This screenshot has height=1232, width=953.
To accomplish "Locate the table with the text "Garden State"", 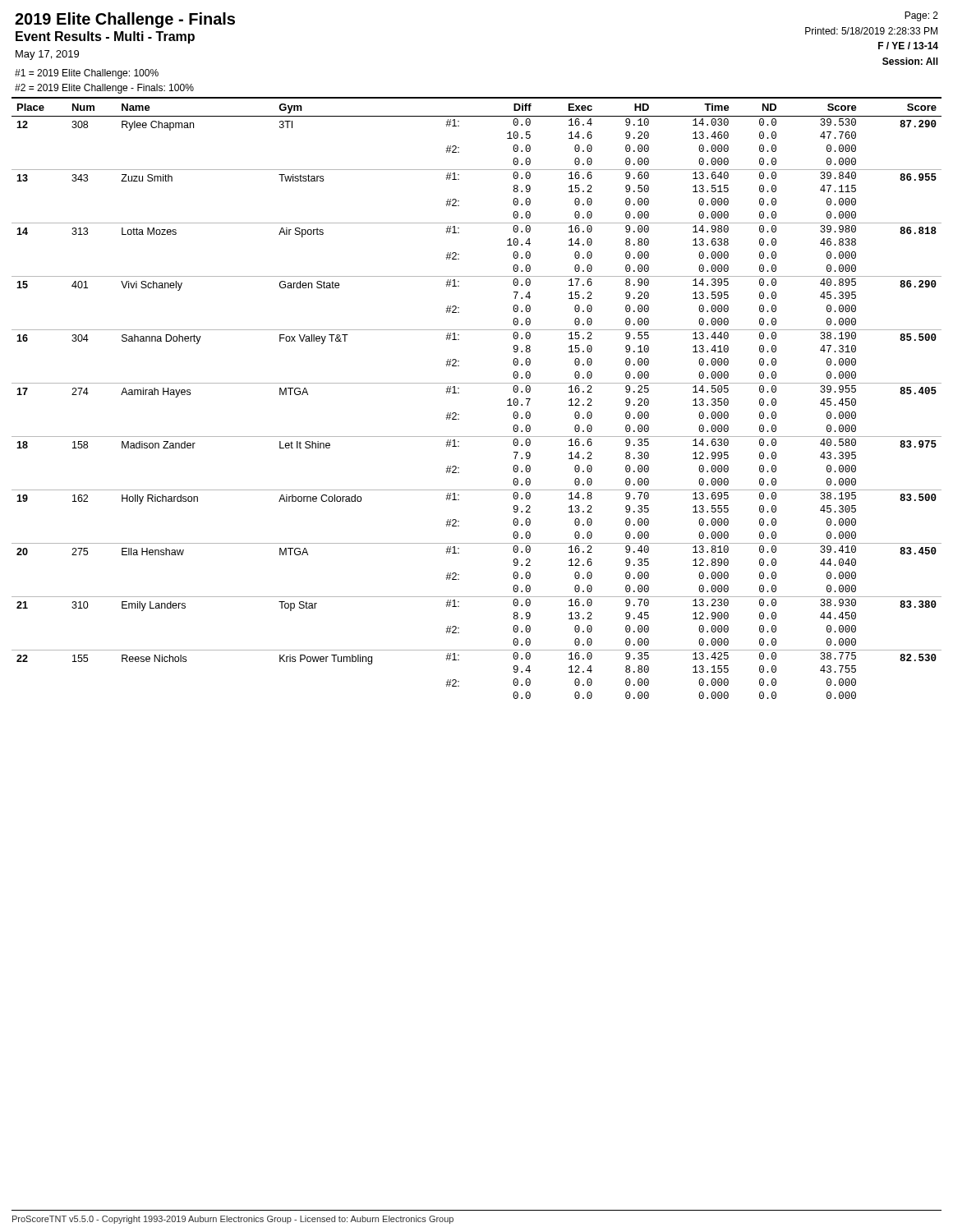I will (476, 400).
